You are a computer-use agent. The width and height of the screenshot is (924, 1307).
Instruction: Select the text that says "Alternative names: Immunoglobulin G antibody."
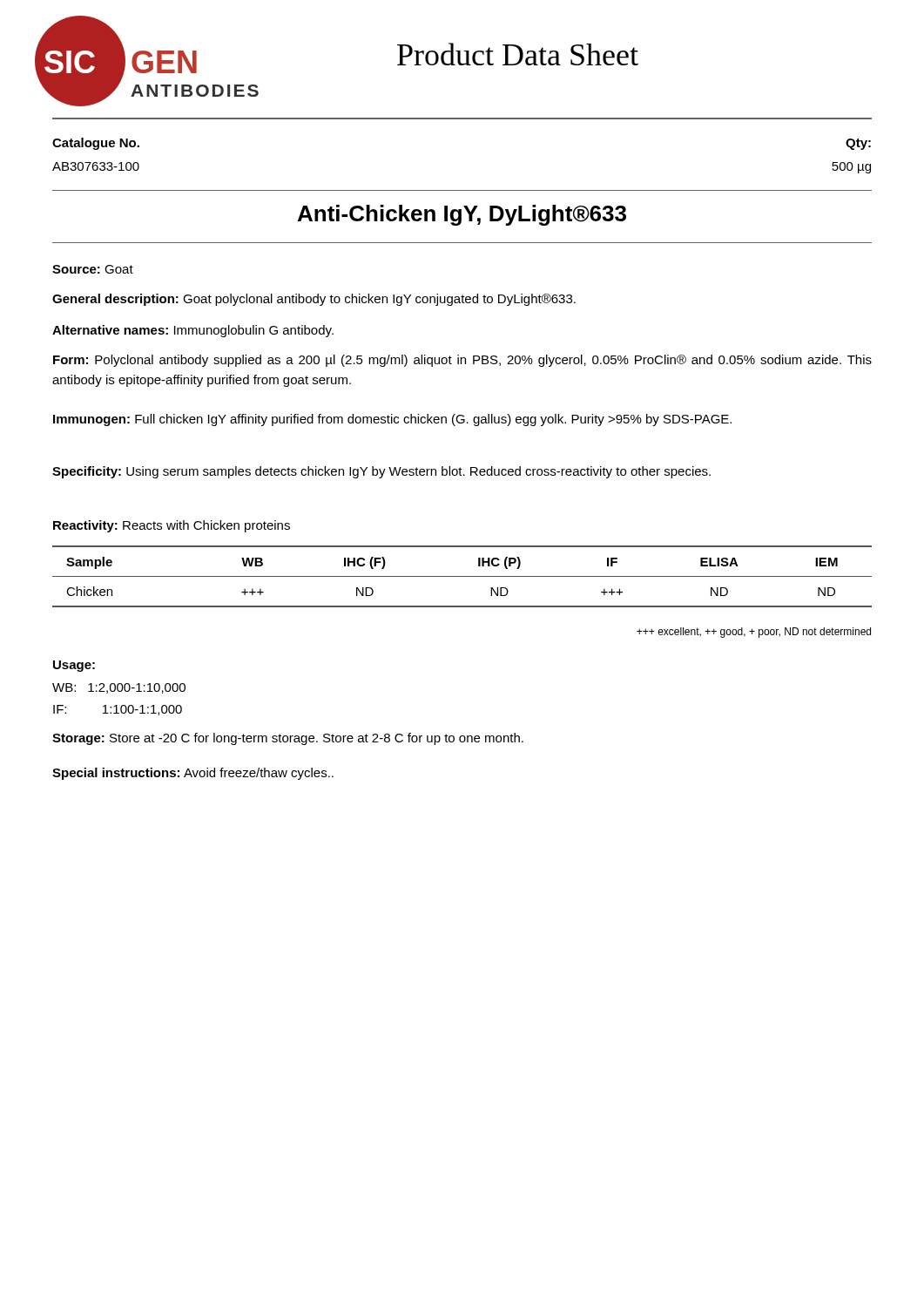193,330
